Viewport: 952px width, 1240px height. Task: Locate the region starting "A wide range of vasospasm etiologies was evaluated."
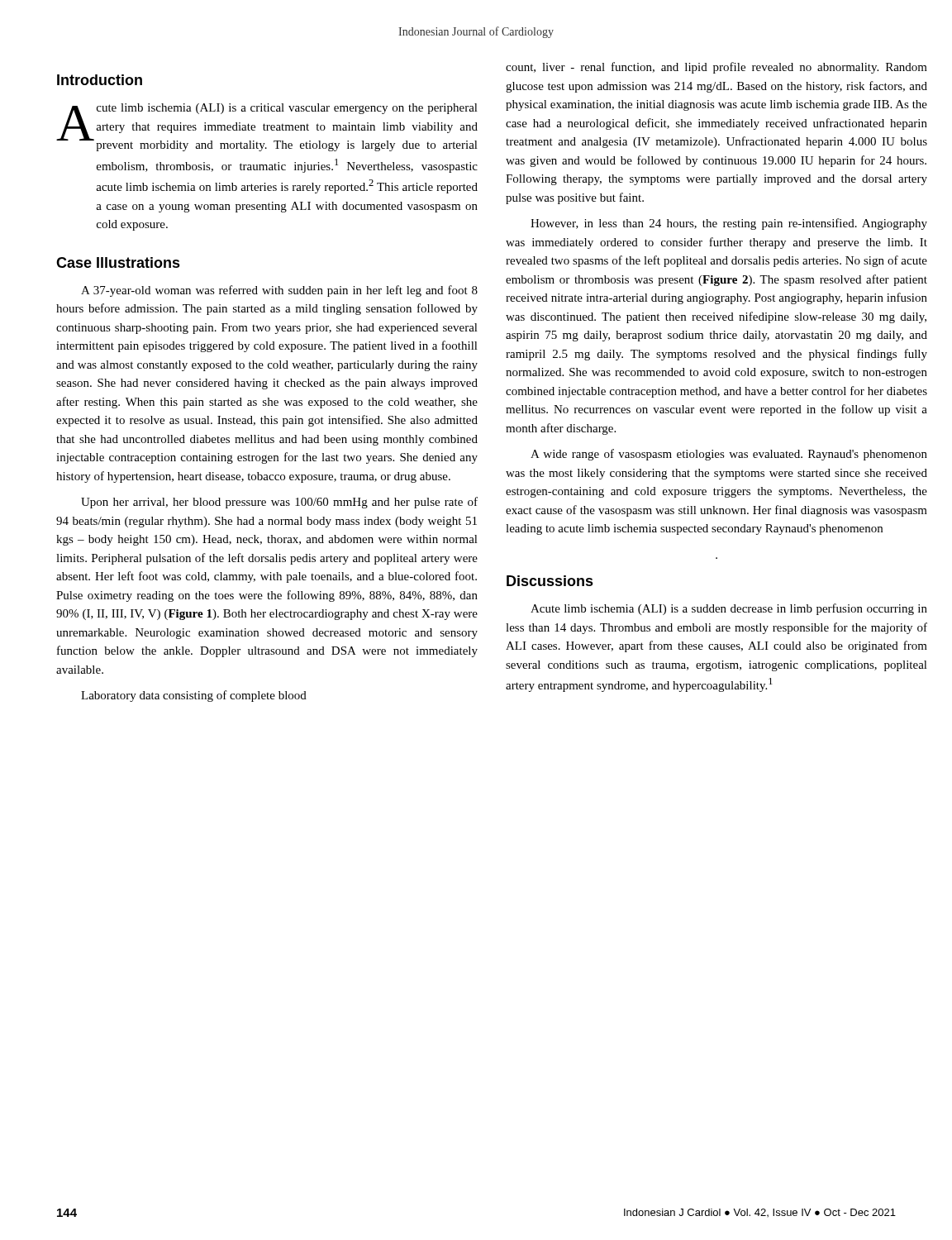[x=716, y=491]
